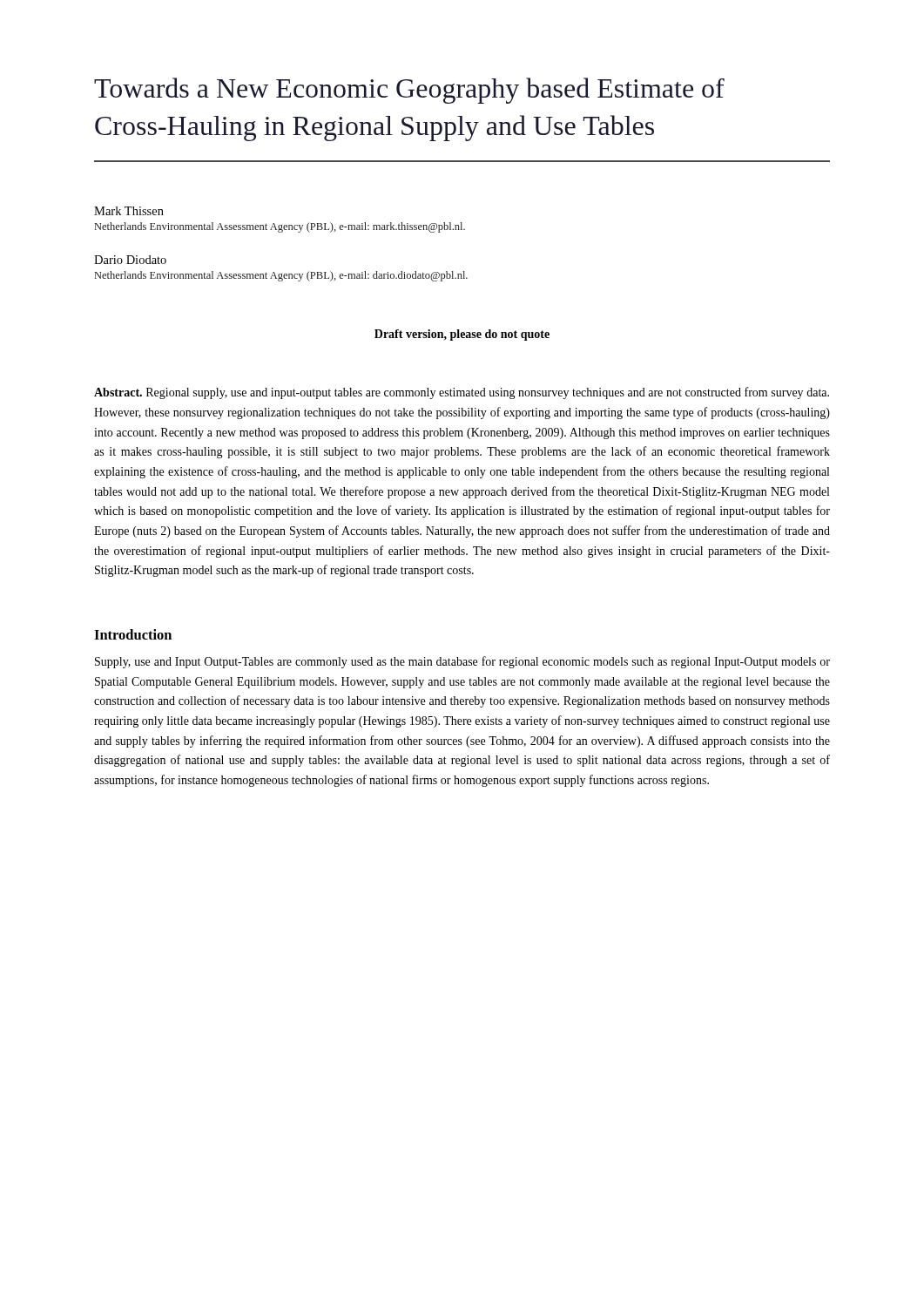
Task: Select the text block with the text "Abstract. Regional supply,"
Action: (x=462, y=482)
